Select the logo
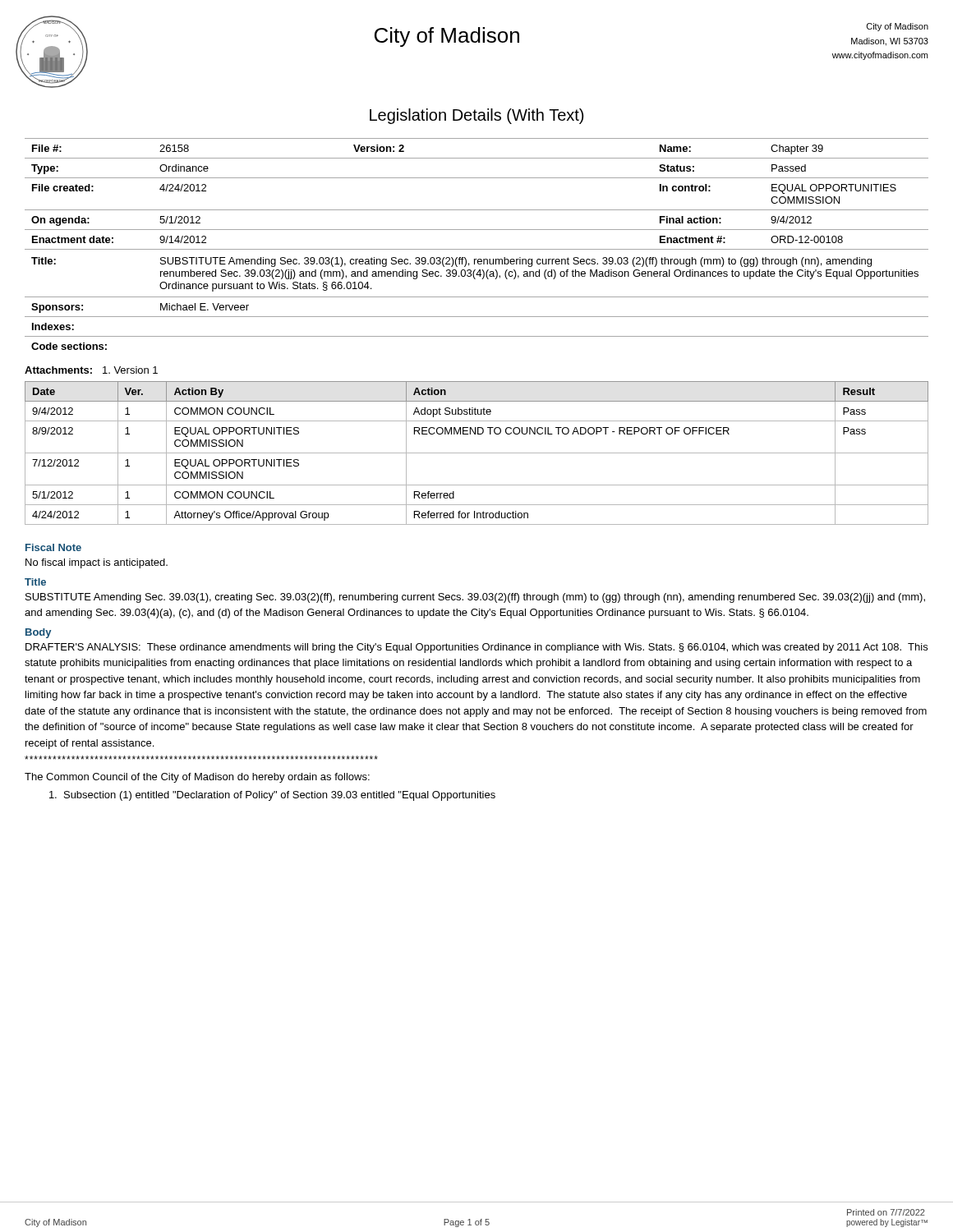953x1232 pixels. pyautogui.click(x=56, y=53)
